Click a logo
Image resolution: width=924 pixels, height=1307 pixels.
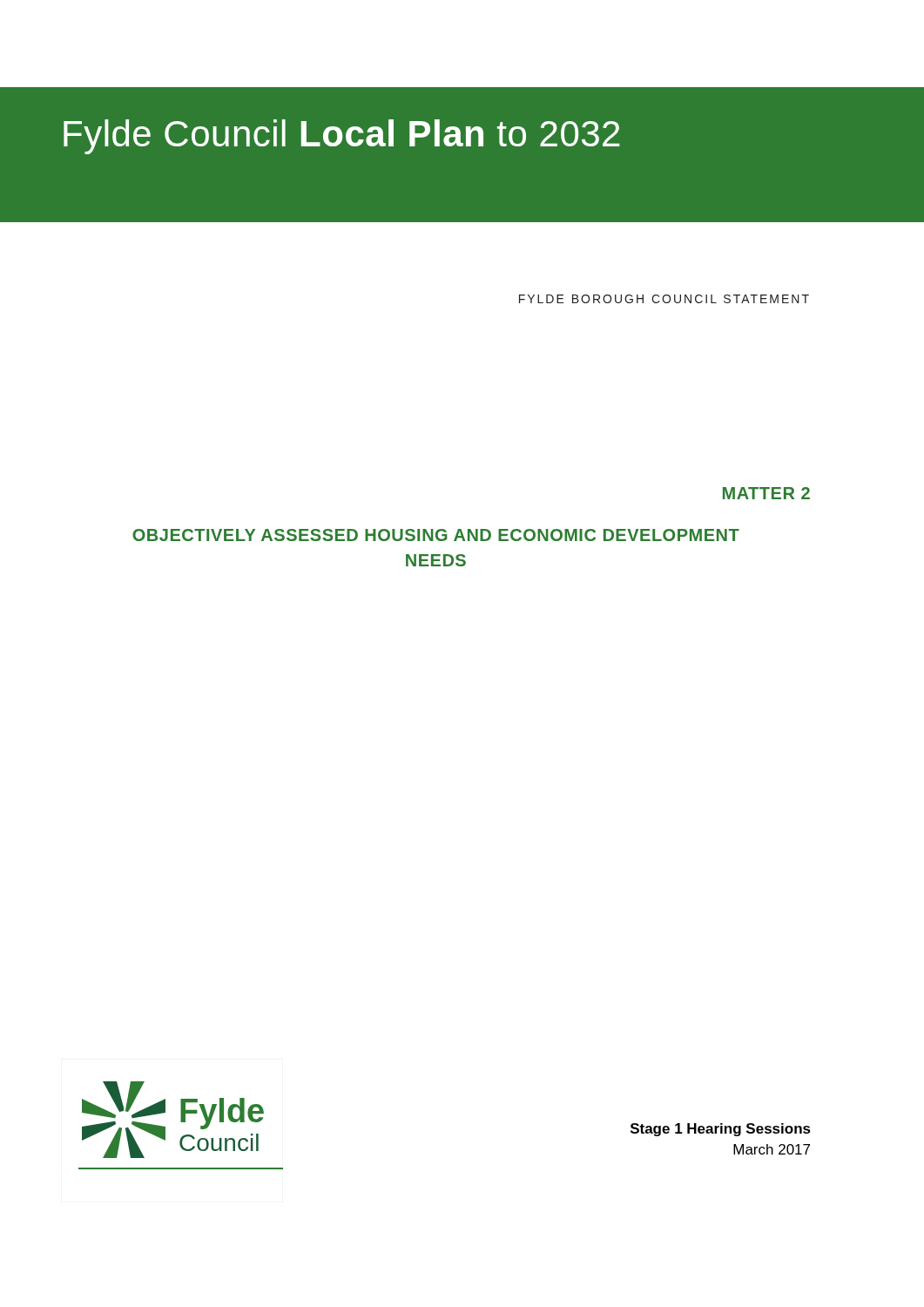(x=172, y=1131)
